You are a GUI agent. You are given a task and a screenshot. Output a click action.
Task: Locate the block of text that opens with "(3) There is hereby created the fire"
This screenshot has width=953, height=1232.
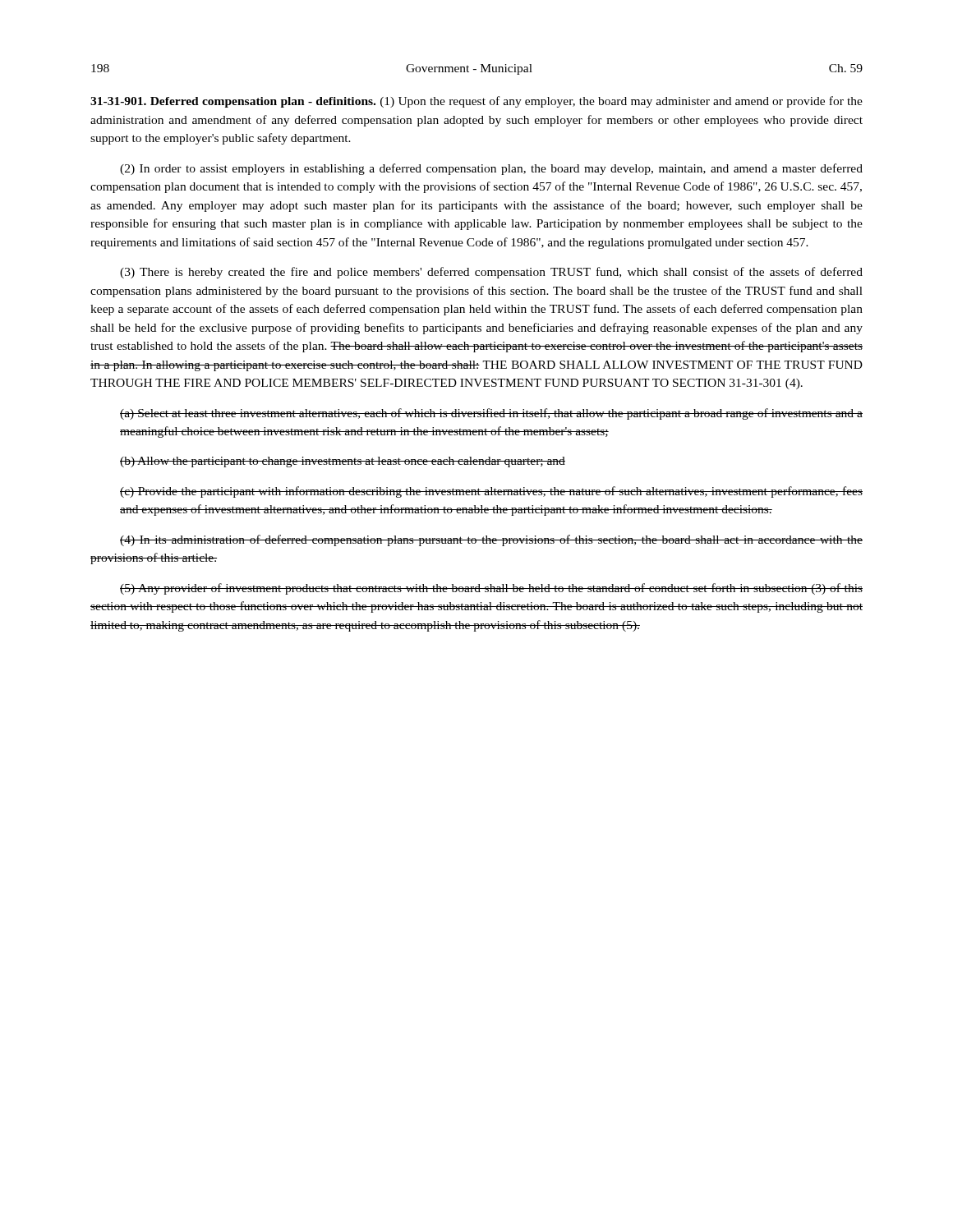click(x=476, y=327)
